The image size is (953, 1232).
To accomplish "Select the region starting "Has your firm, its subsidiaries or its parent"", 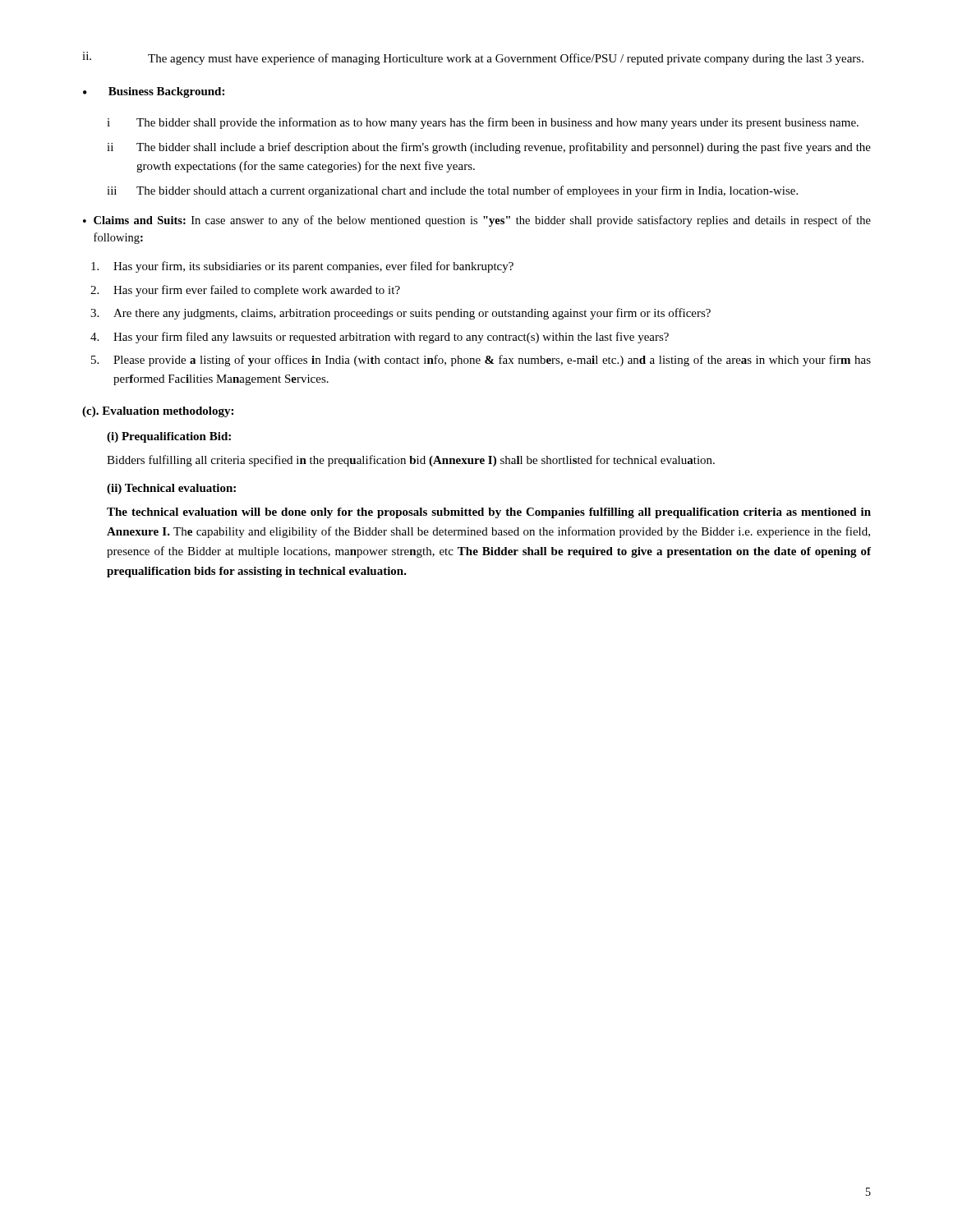I will pyautogui.click(x=481, y=266).
